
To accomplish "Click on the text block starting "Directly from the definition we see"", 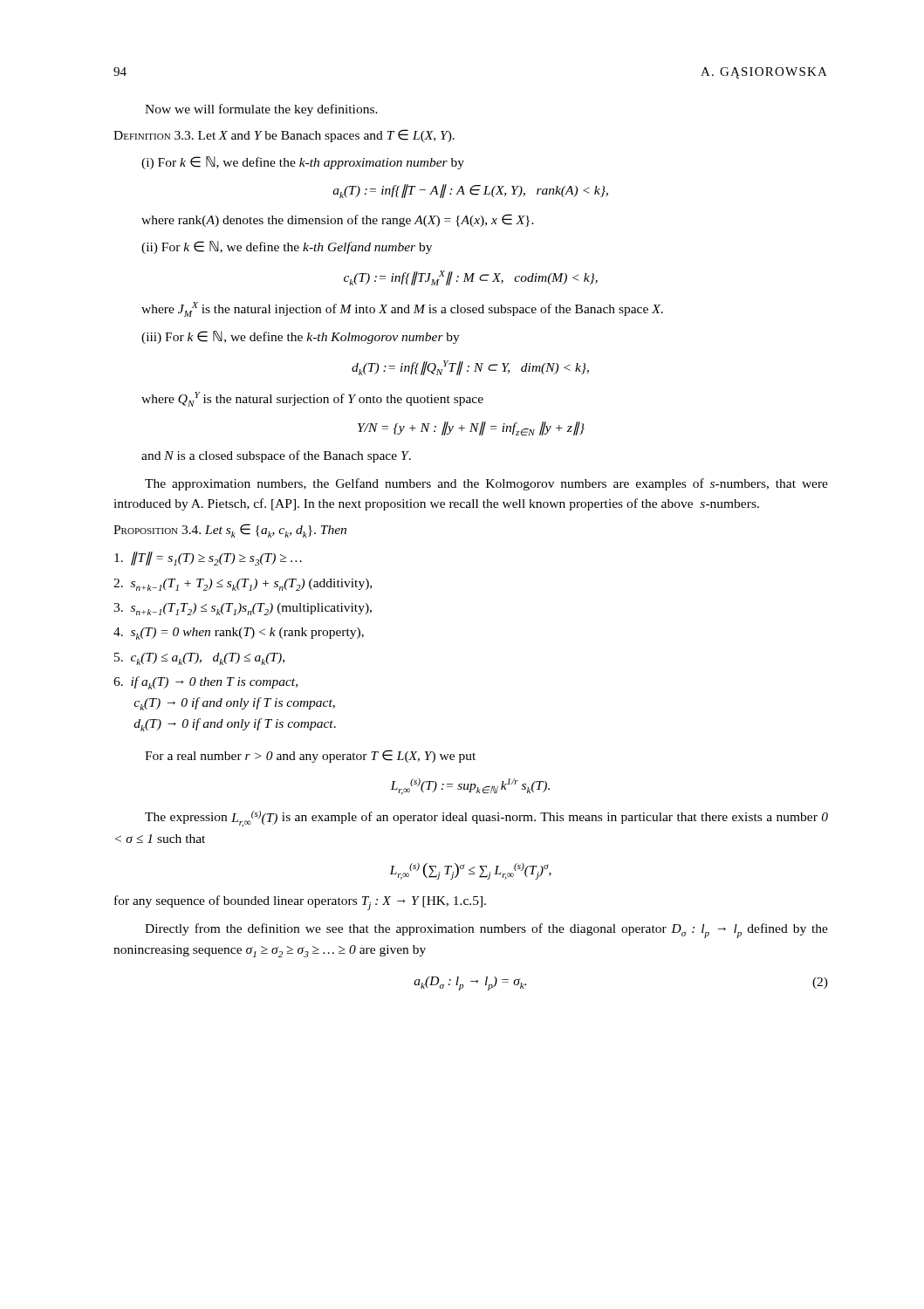I will [x=471, y=940].
